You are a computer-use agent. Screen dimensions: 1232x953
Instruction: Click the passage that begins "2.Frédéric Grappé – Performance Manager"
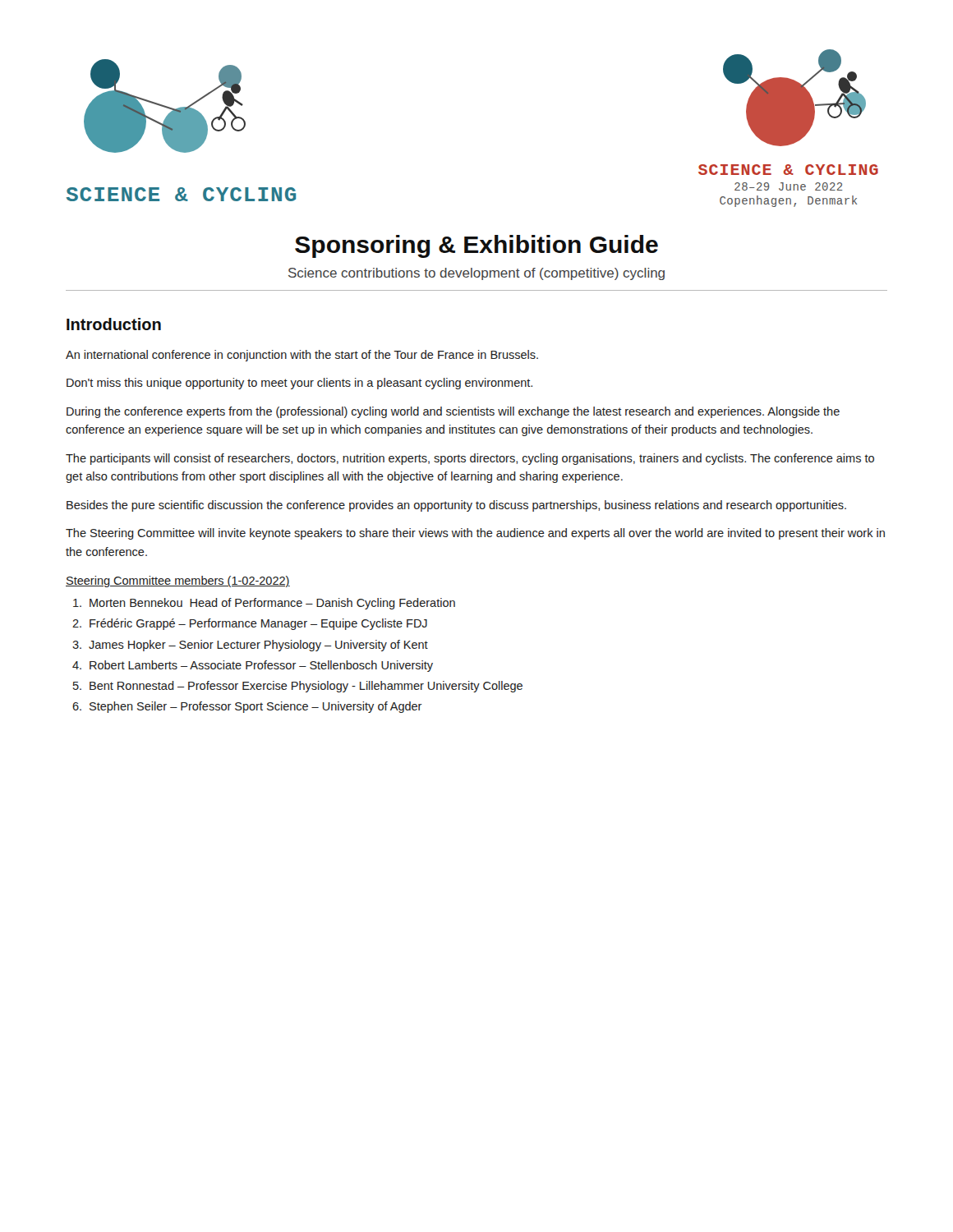(x=247, y=624)
